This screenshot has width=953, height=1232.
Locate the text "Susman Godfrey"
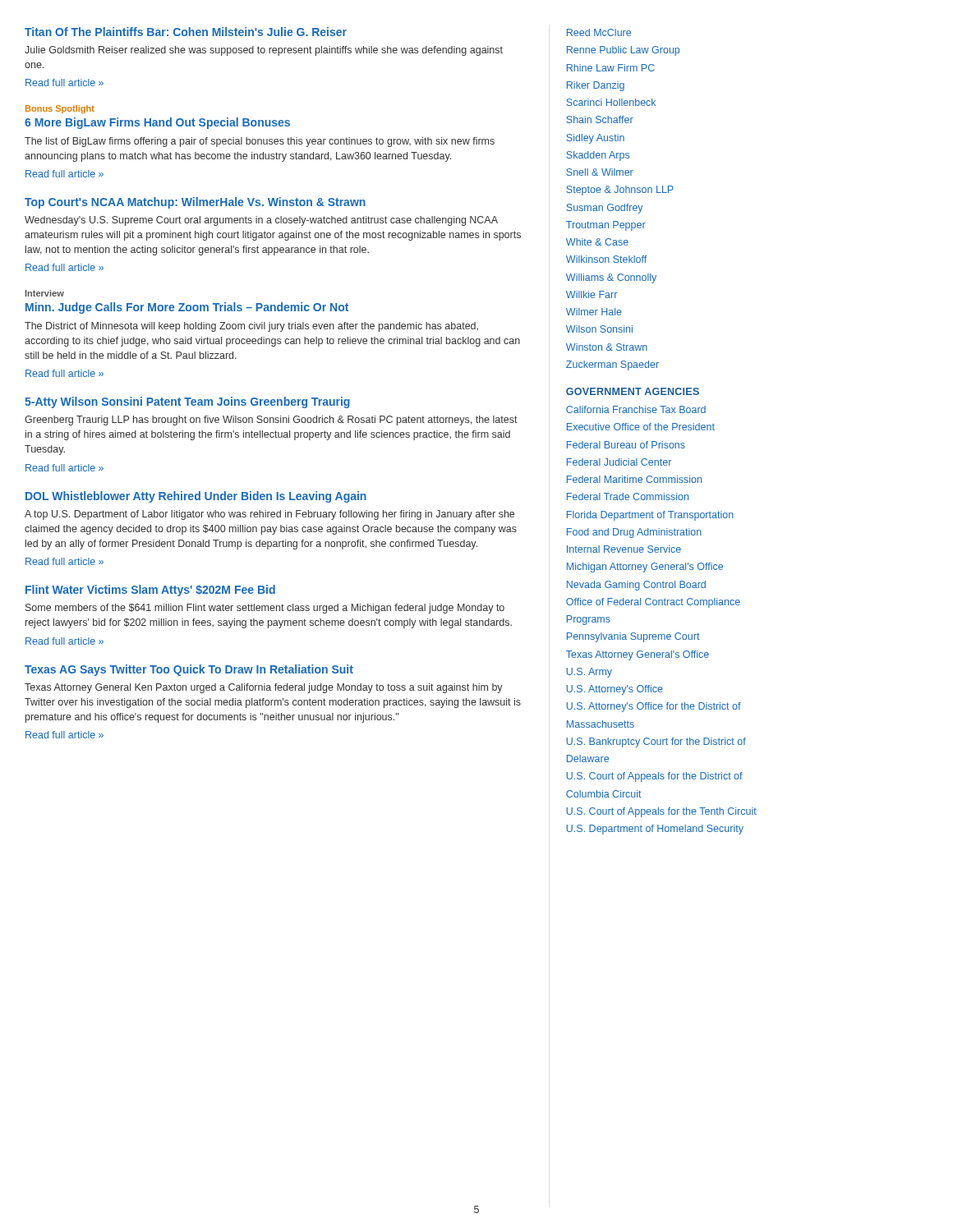pyautogui.click(x=605, y=209)
